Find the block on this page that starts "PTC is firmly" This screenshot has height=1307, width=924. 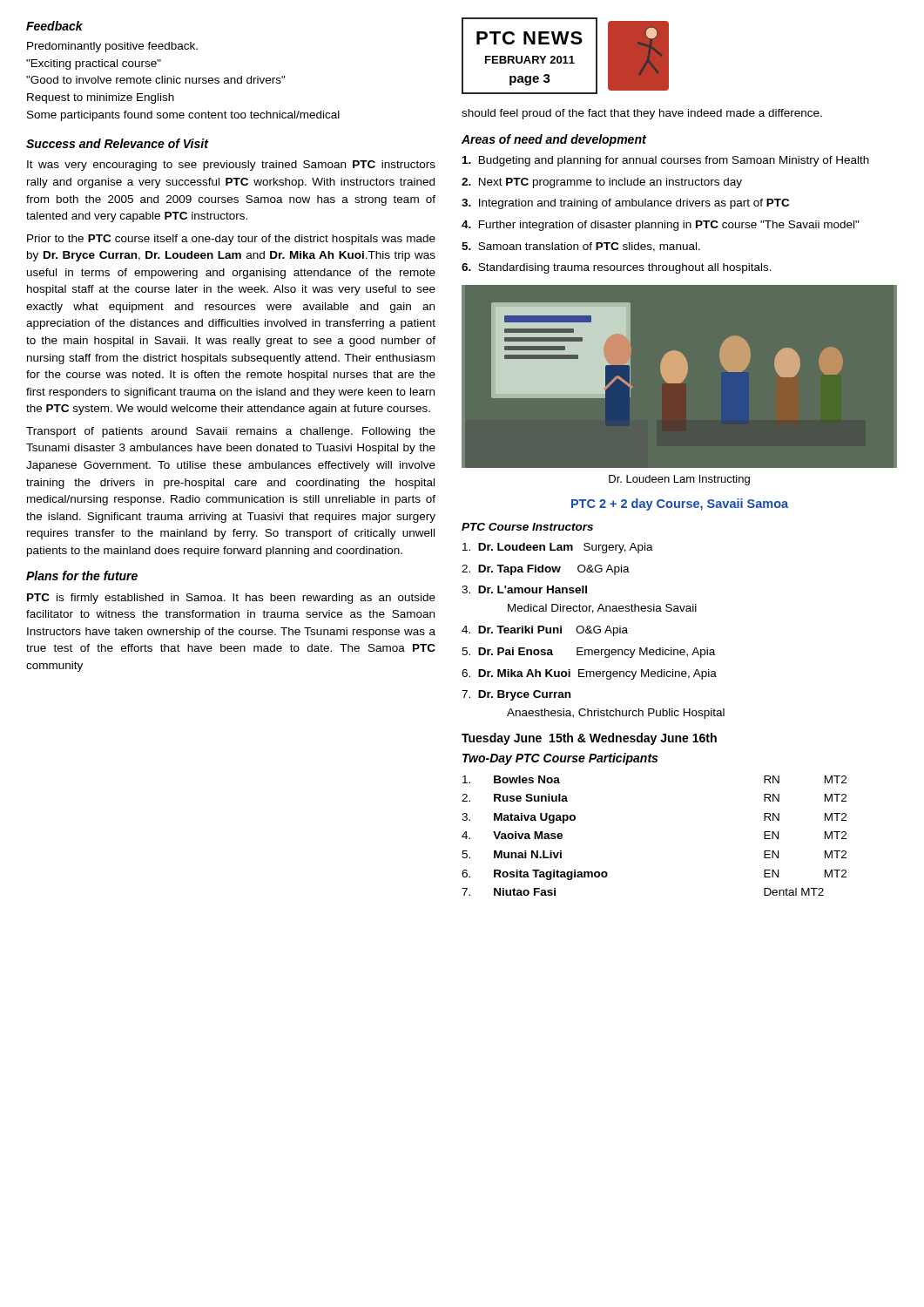pos(231,631)
